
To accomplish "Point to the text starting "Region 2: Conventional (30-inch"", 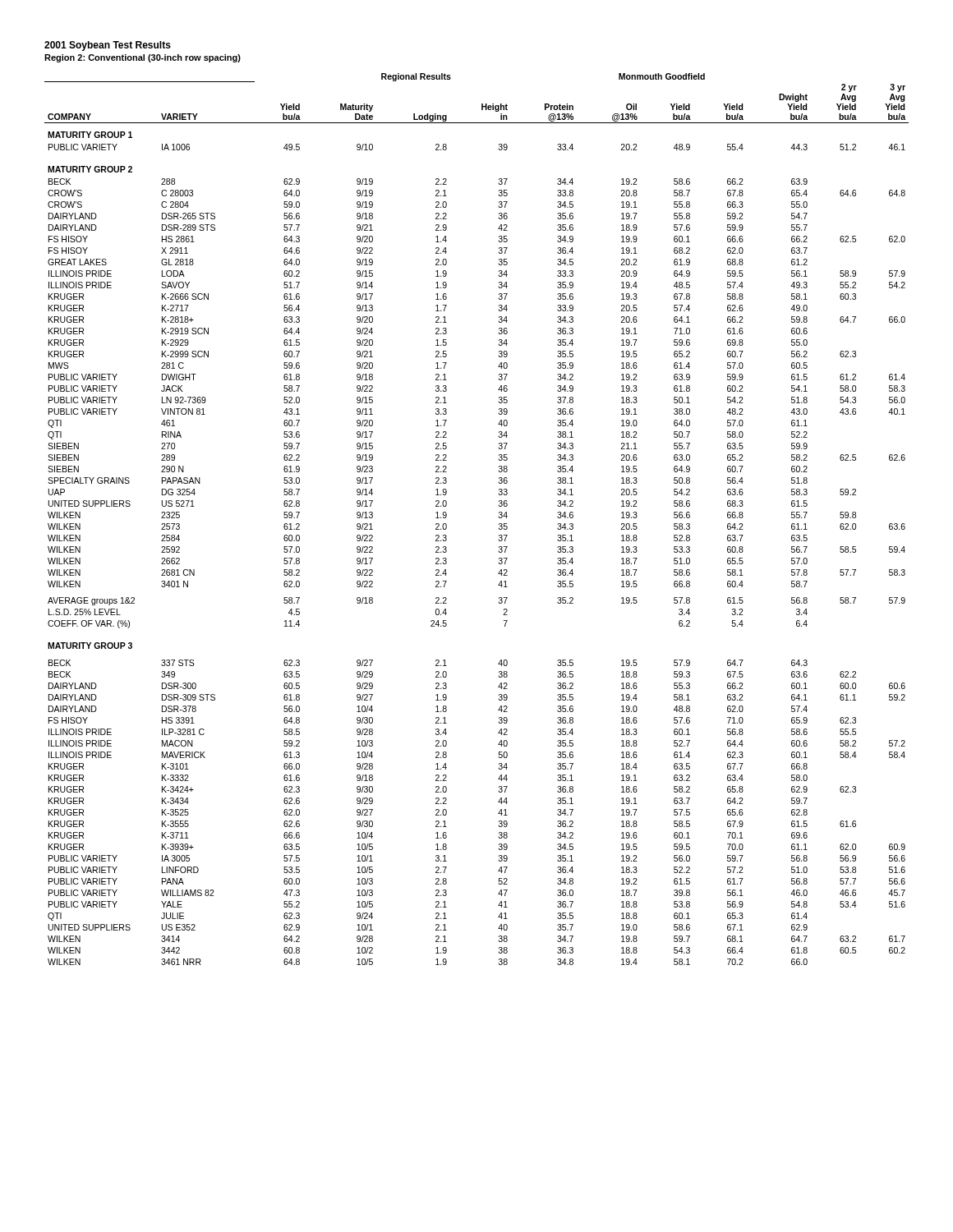I will (x=143, y=58).
